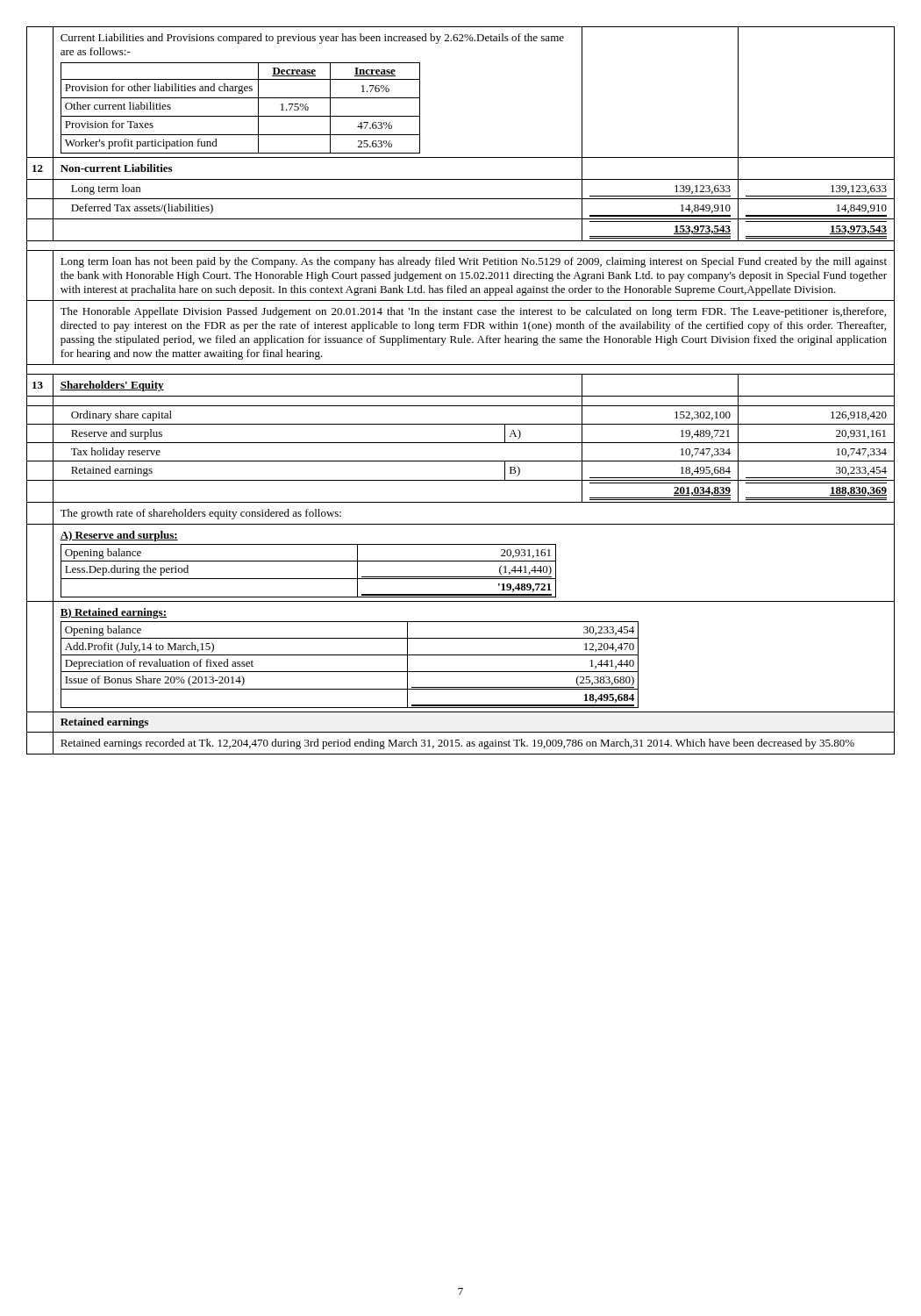Click the passage that begins "Long term loan has not been paid by"

pos(474,275)
